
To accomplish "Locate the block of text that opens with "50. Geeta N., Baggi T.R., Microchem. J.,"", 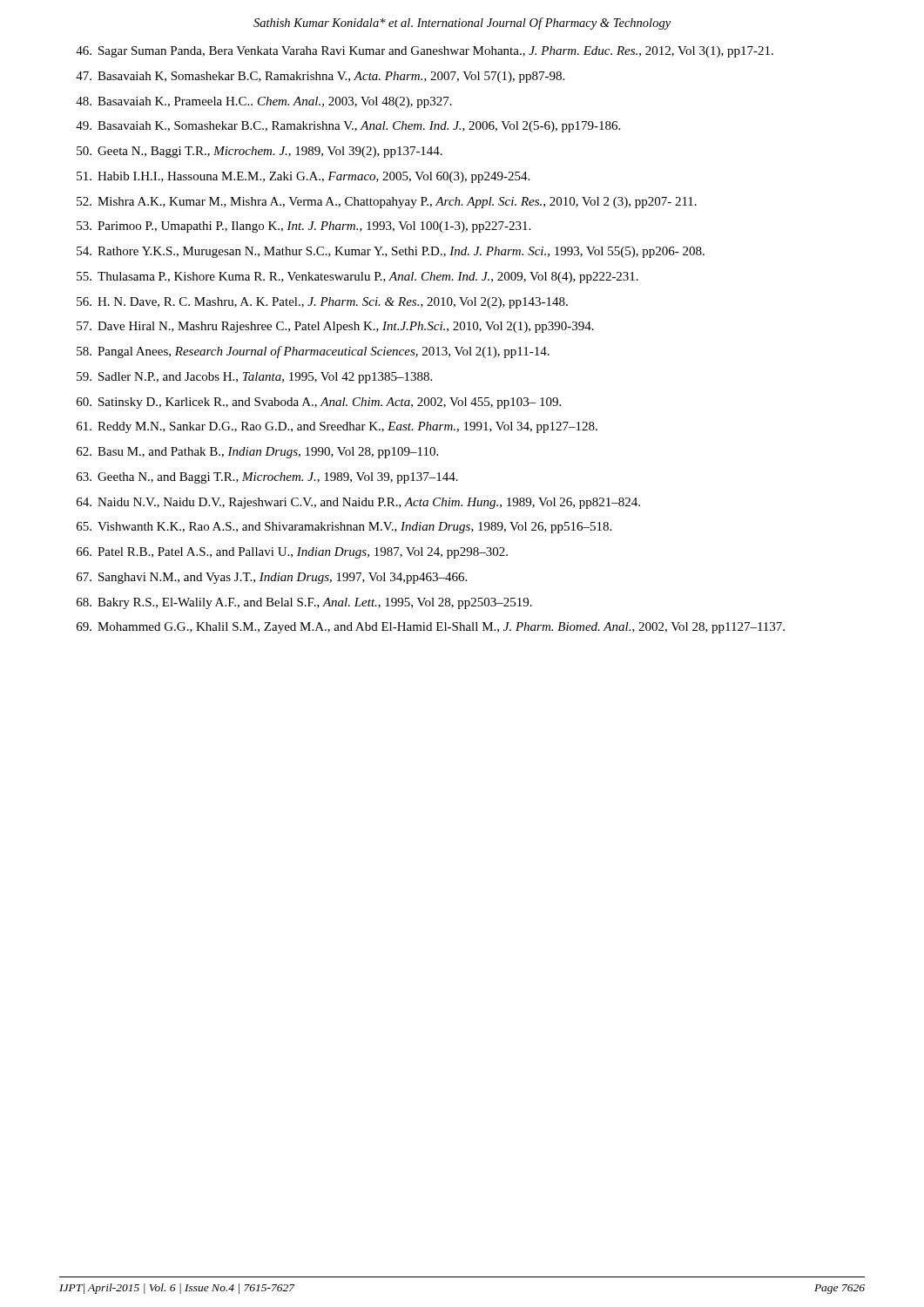I will coord(251,152).
